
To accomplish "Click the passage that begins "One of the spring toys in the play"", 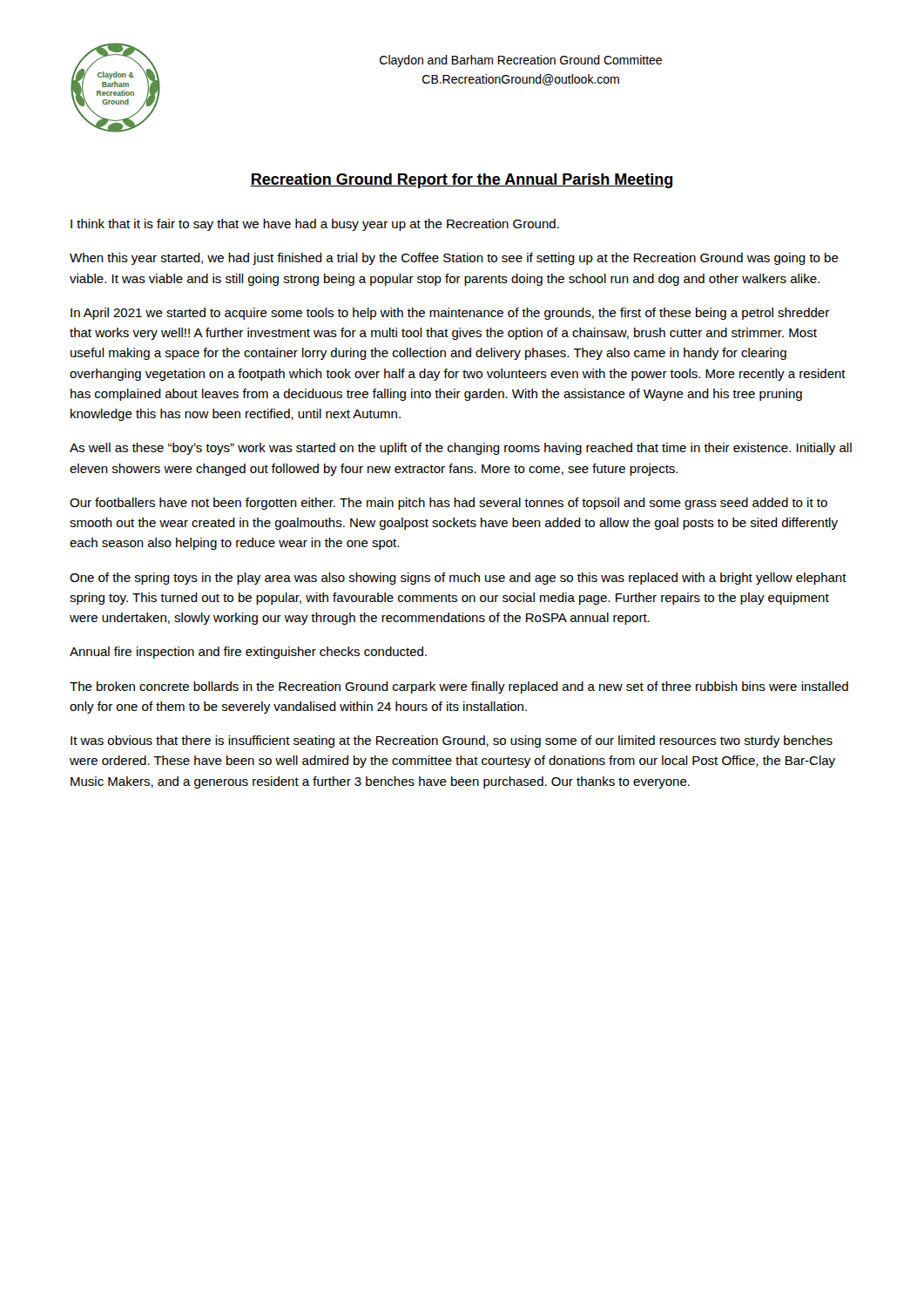I will tap(458, 597).
